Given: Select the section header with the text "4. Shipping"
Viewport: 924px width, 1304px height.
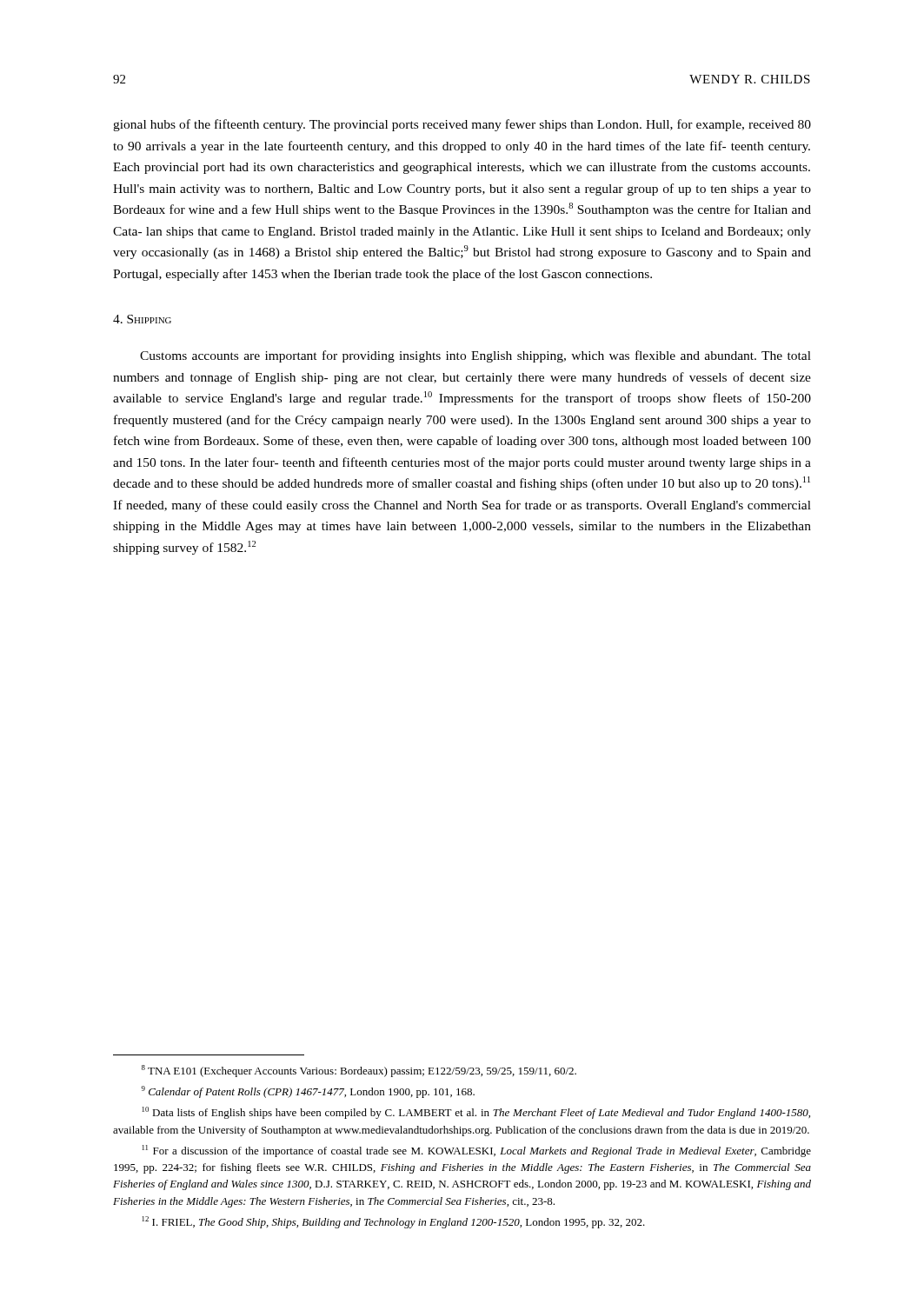Looking at the screenshot, I should click(142, 319).
